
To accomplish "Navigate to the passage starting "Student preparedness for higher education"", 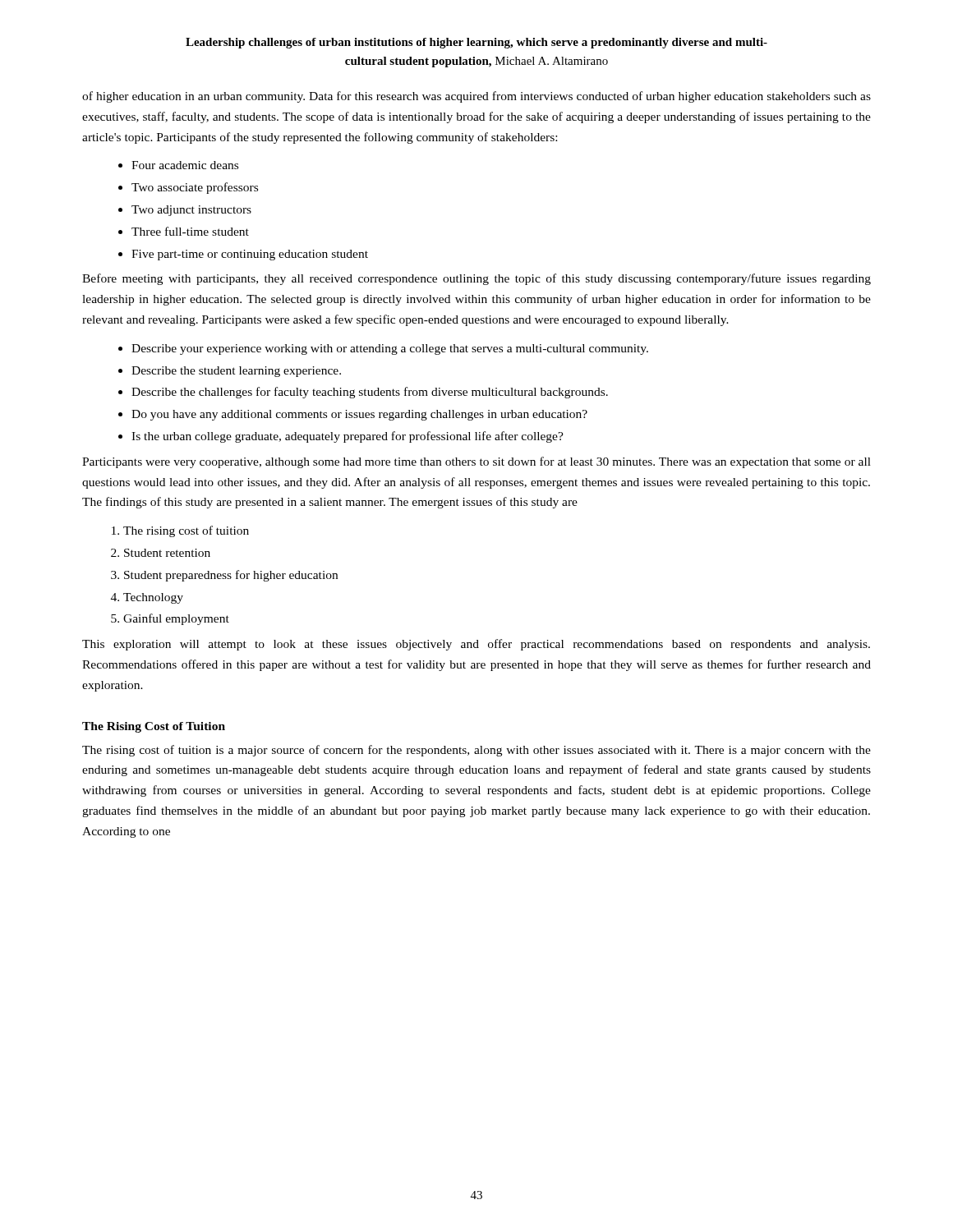I will [x=231, y=574].
